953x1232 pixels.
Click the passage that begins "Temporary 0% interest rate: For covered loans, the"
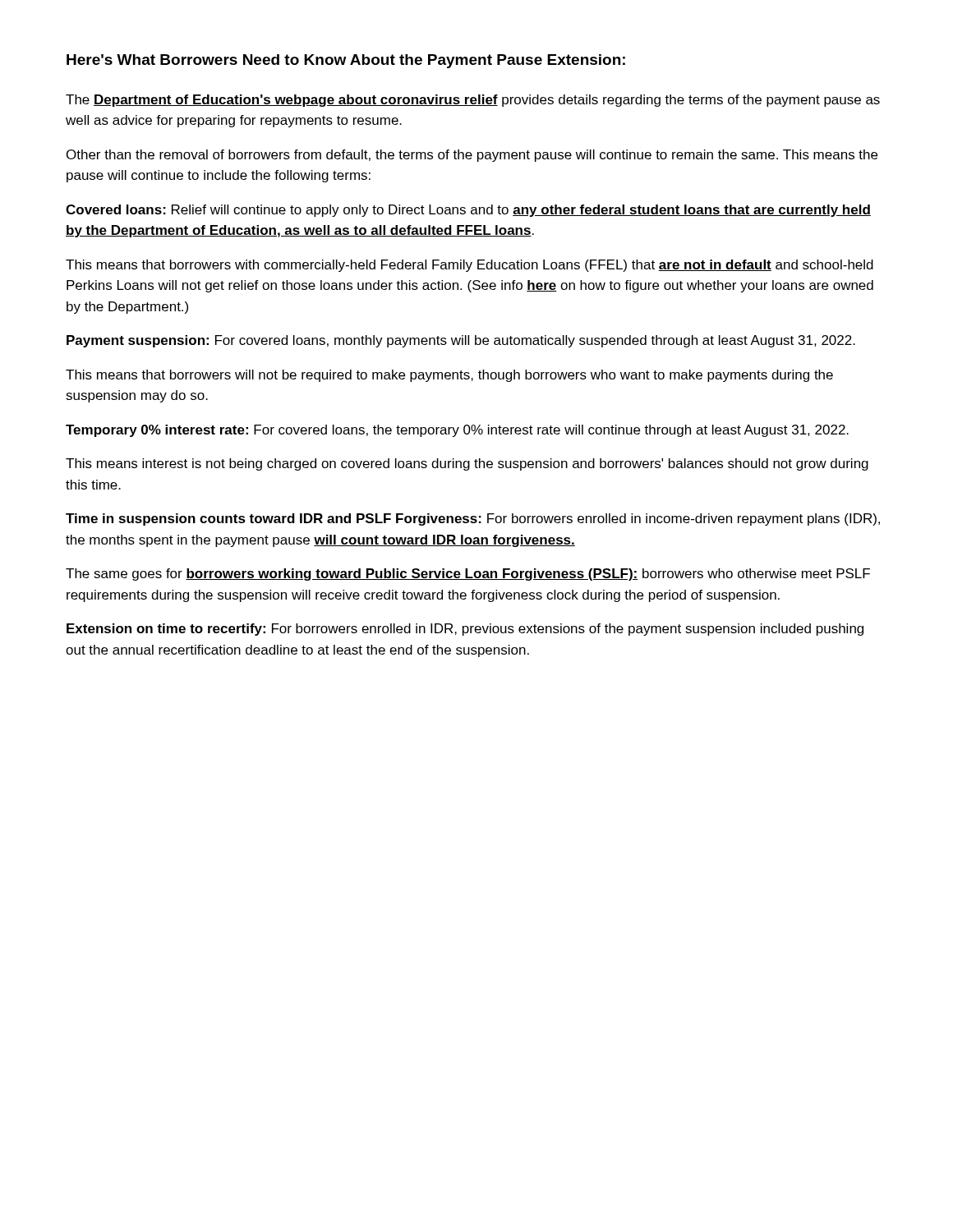[x=458, y=430]
